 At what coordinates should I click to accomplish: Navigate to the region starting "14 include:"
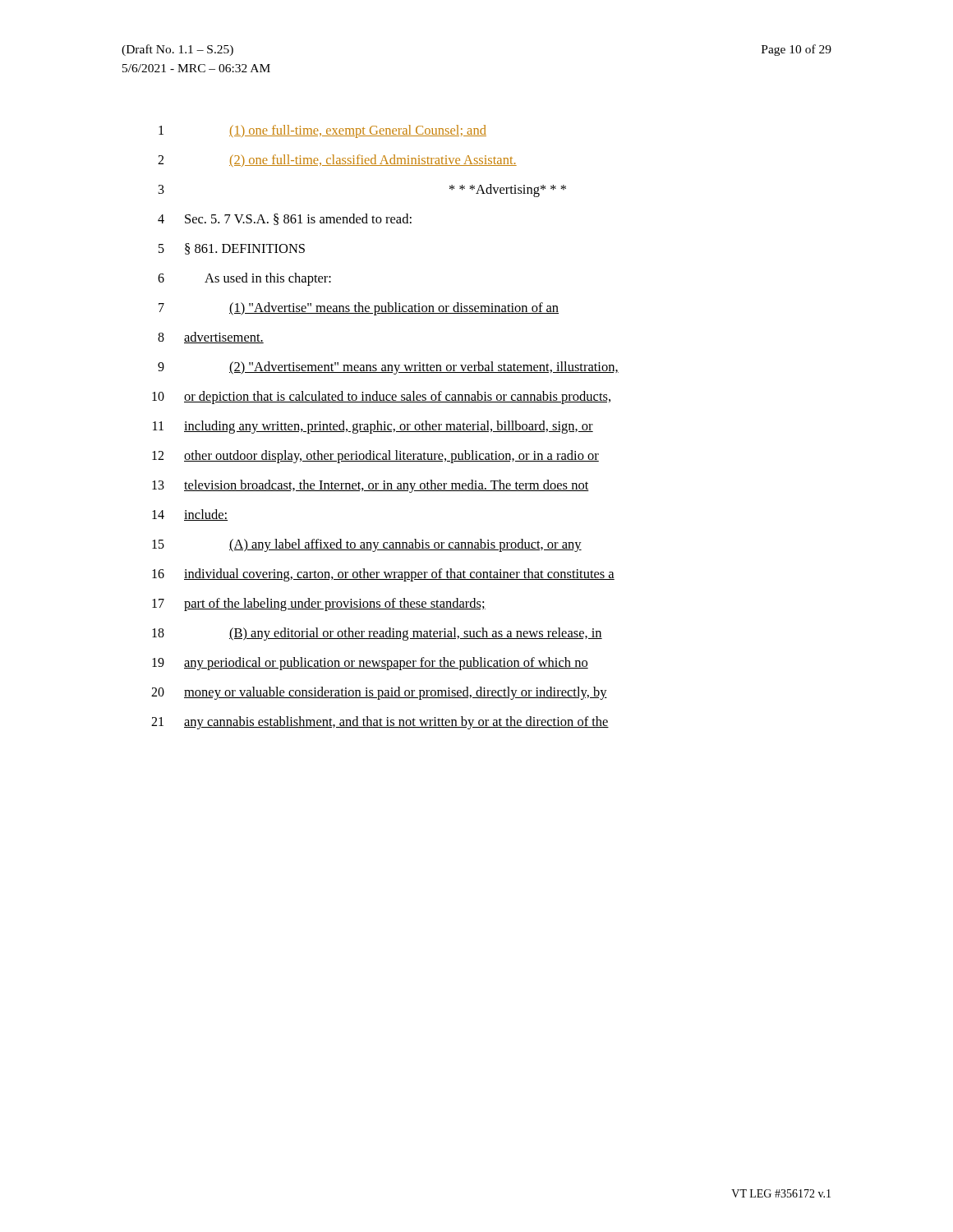(x=190, y=515)
